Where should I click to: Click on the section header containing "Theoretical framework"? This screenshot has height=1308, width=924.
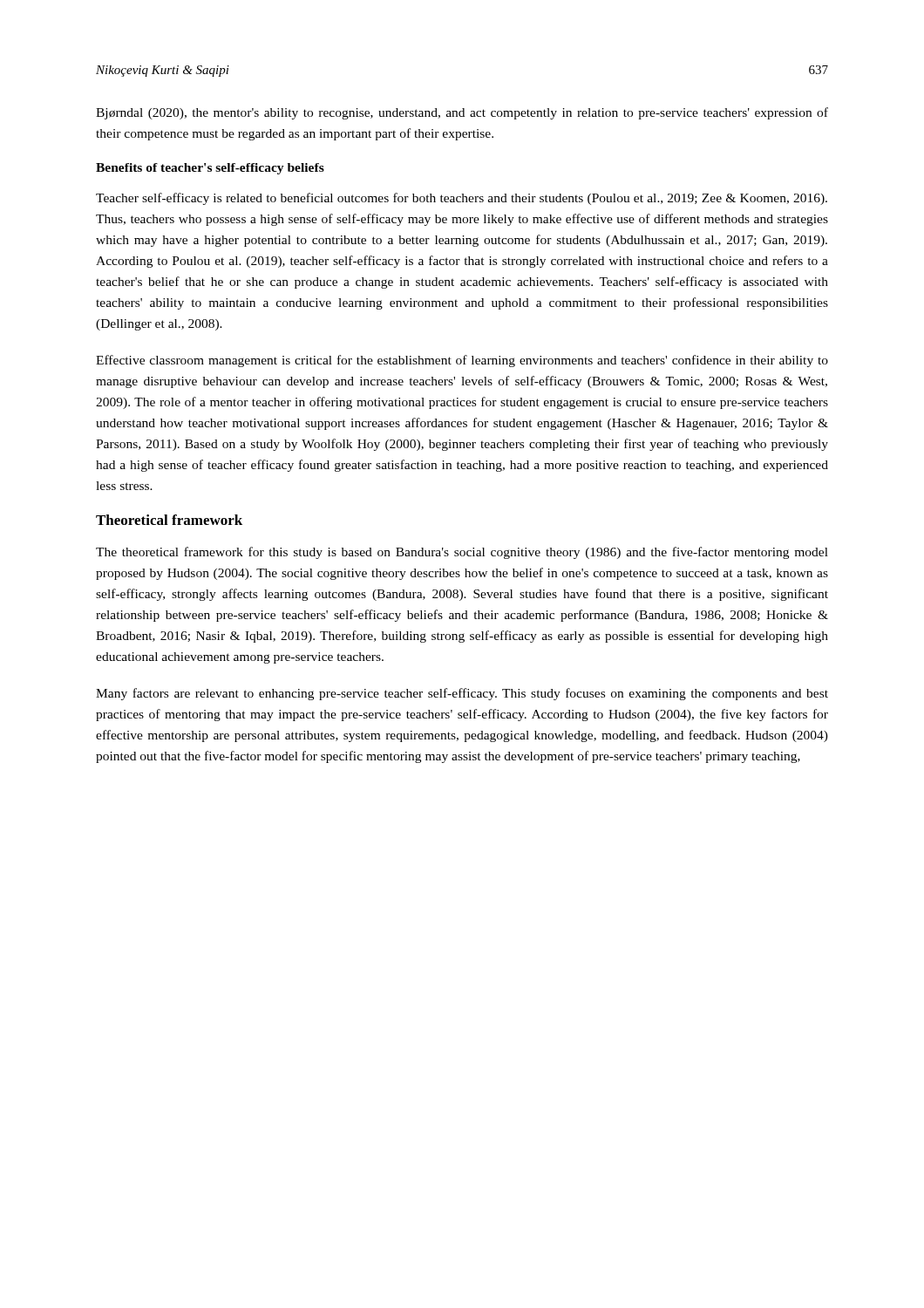pos(169,520)
